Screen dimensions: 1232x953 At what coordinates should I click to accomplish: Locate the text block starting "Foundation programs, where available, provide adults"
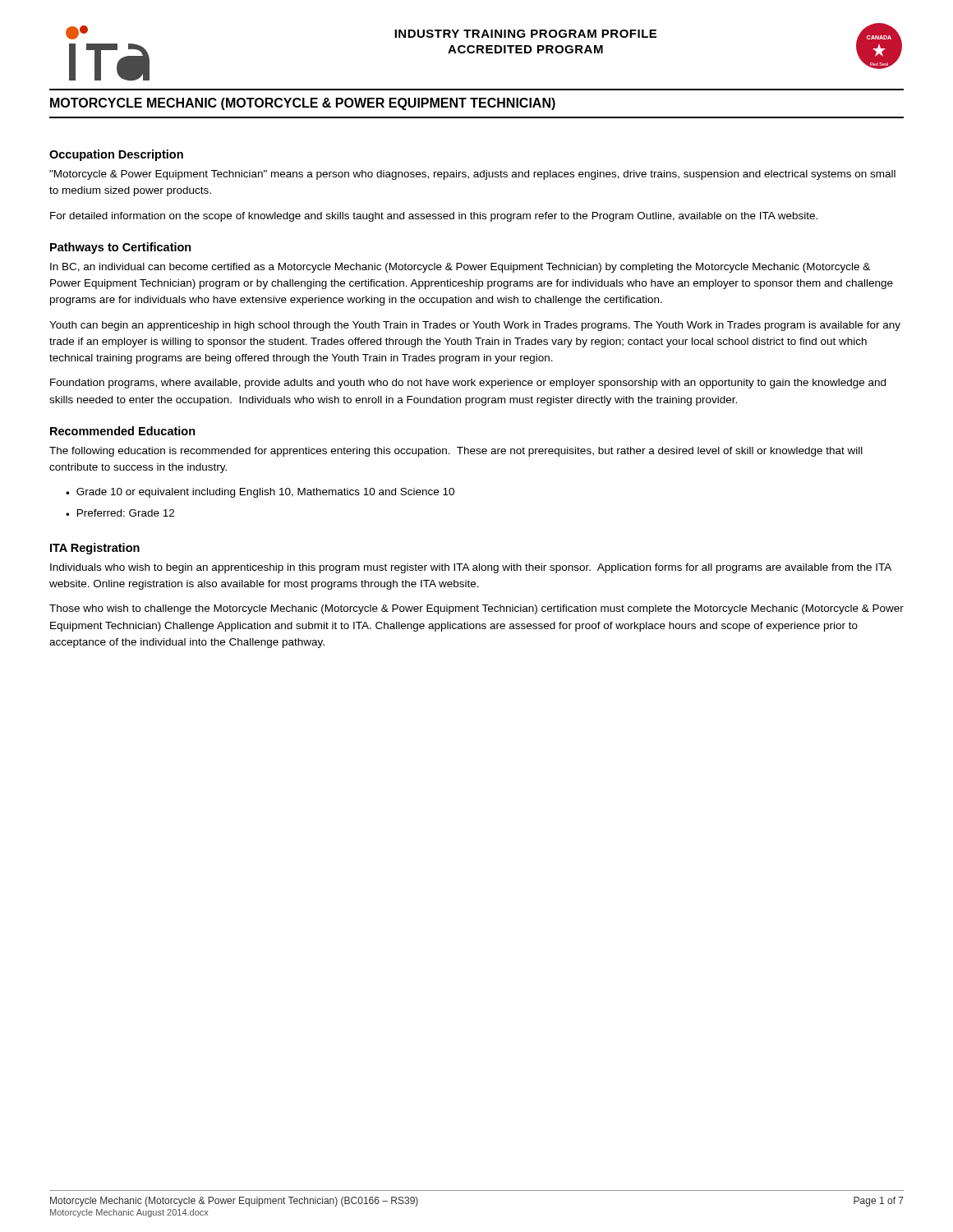(x=468, y=391)
